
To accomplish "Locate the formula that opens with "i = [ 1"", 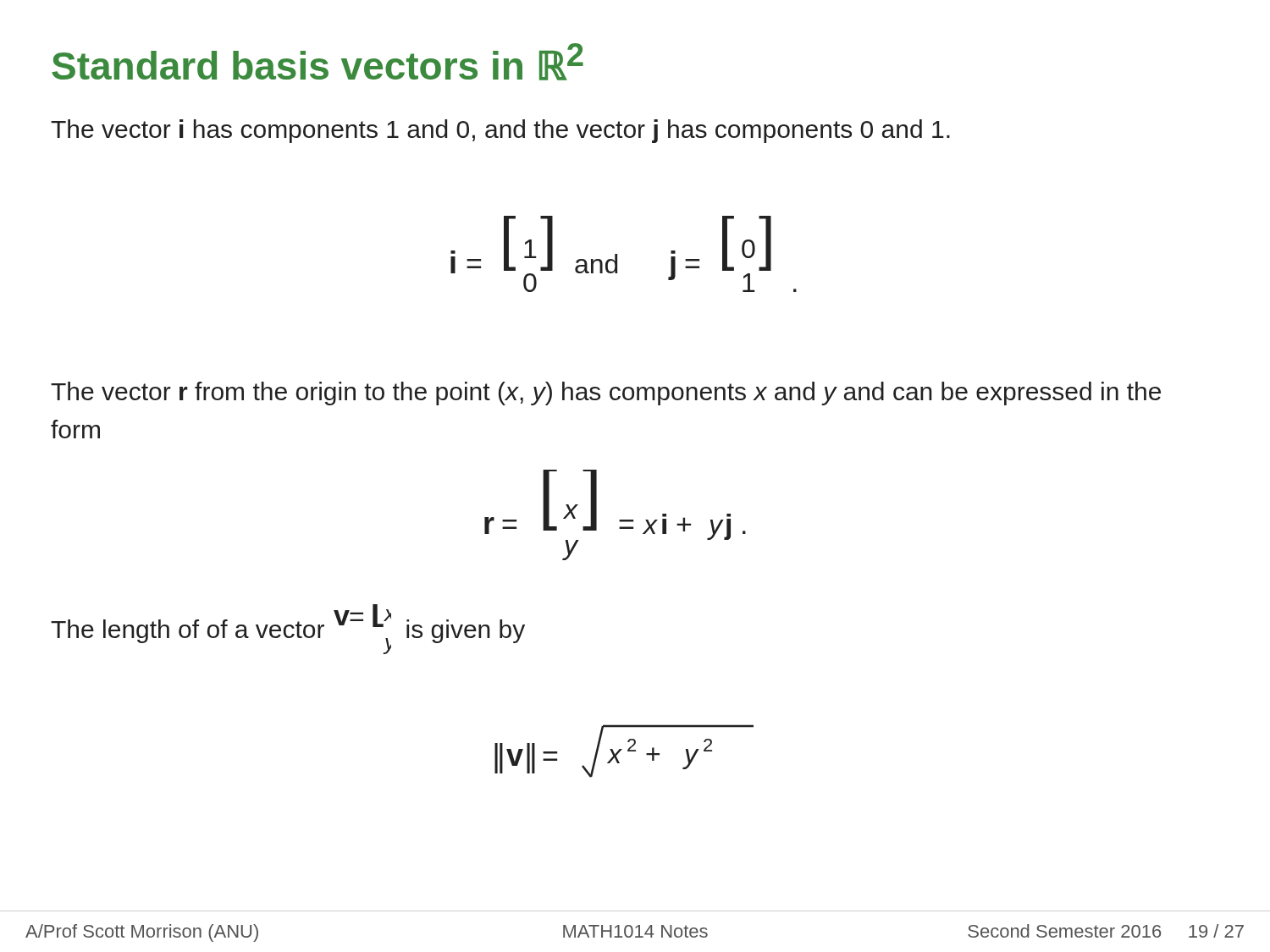I will click(635, 267).
